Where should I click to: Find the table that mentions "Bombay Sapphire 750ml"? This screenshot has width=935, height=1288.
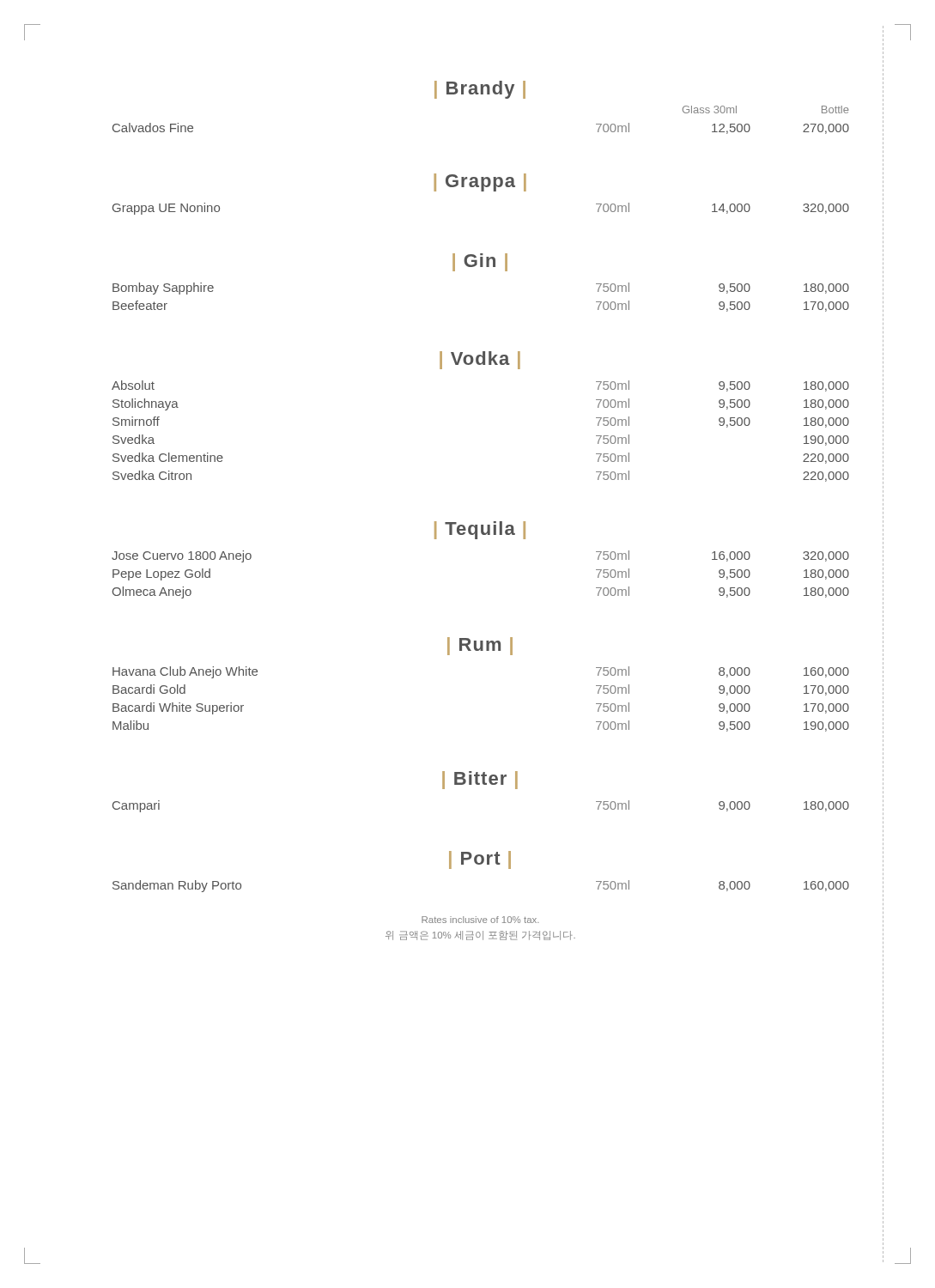(x=480, y=296)
